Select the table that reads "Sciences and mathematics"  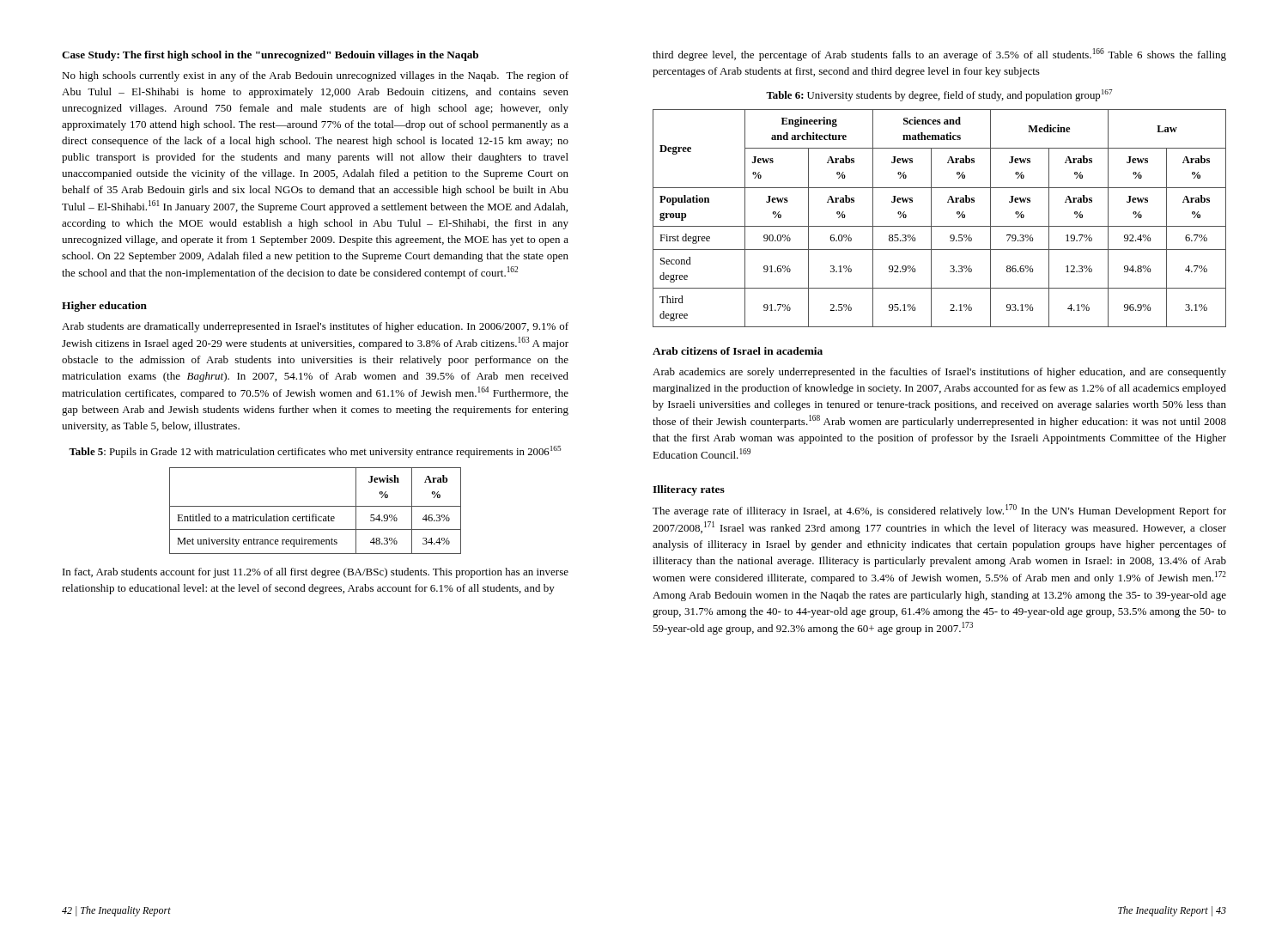tap(939, 218)
